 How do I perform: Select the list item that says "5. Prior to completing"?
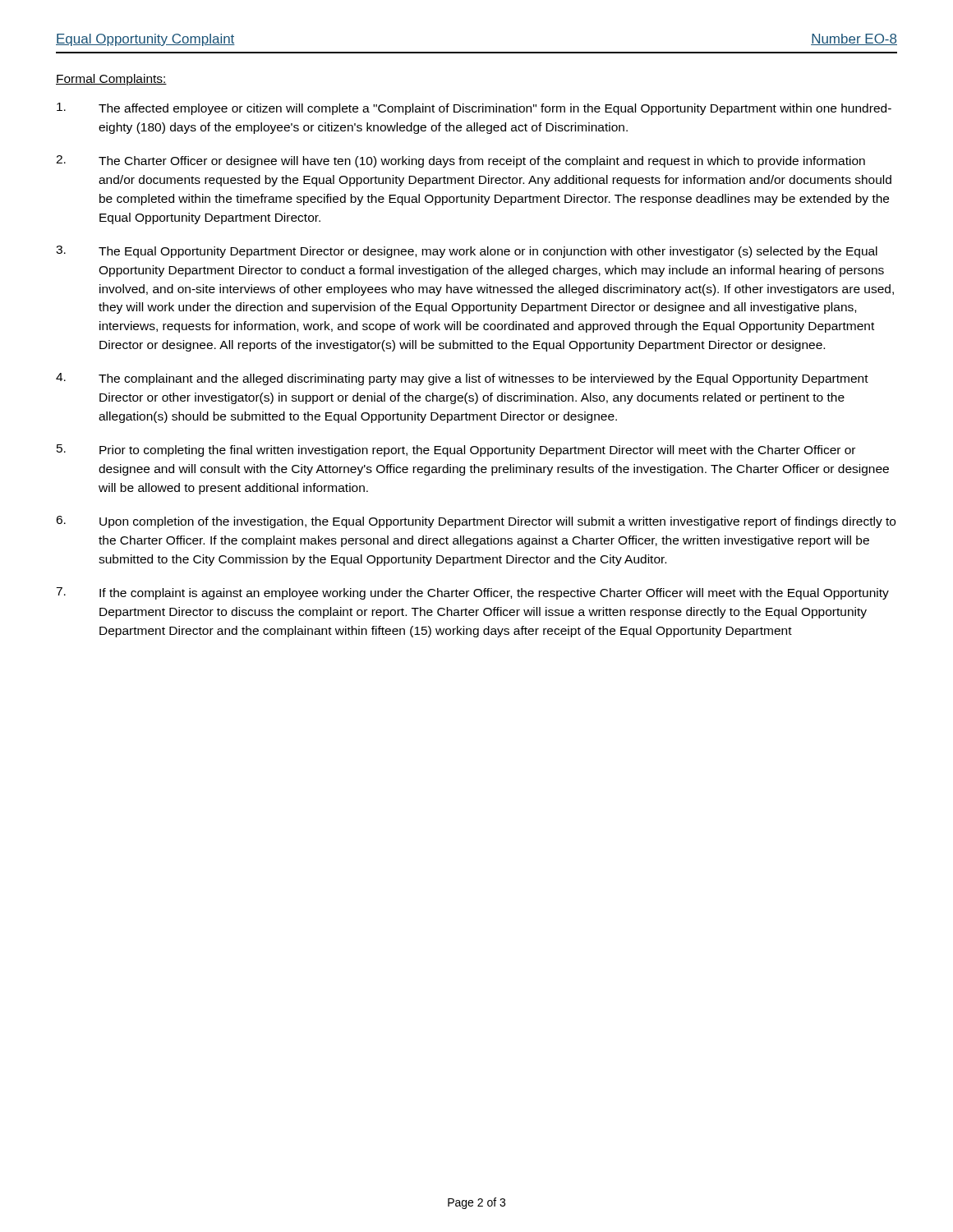tap(476, 469)
